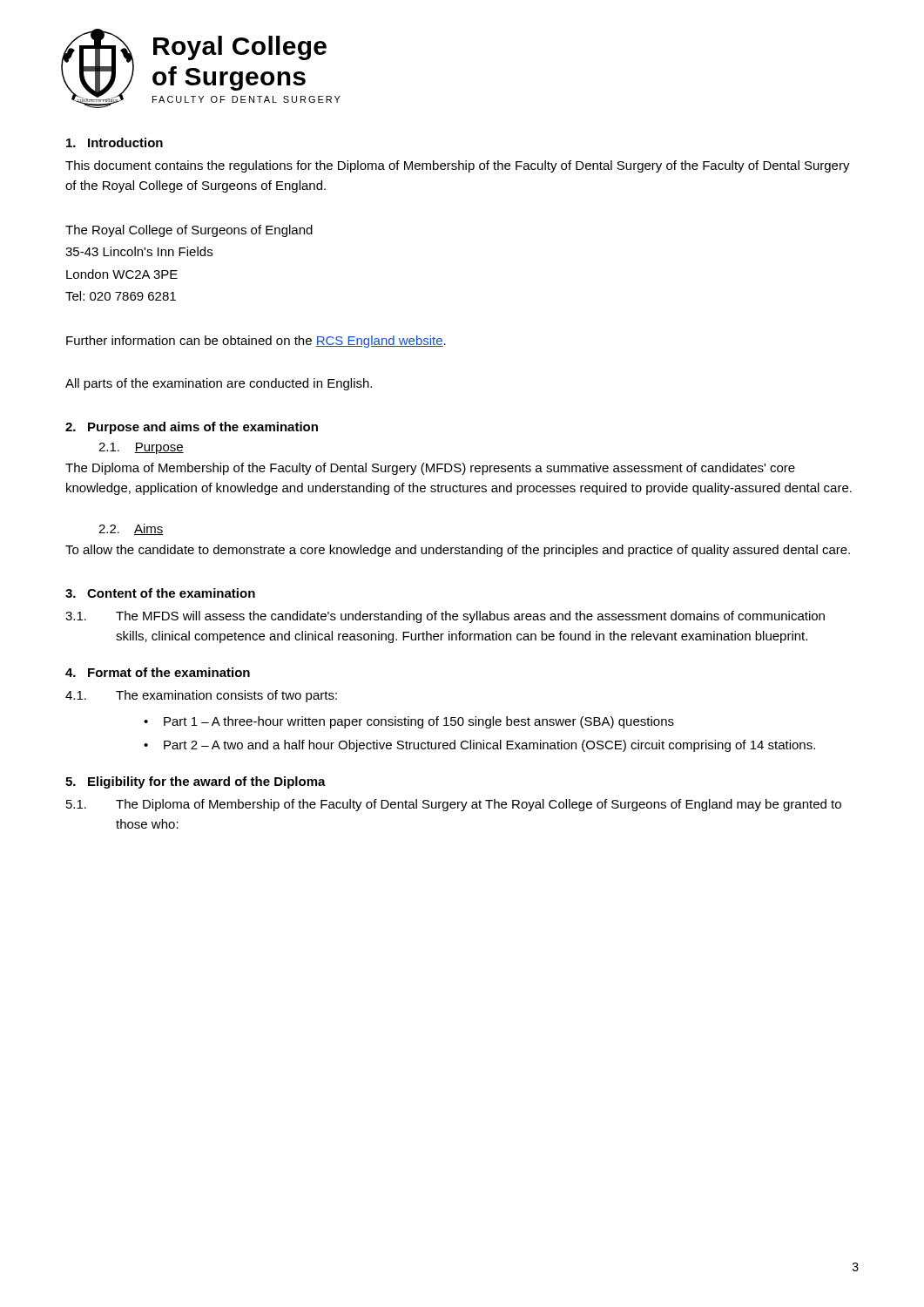Locate the block starting "This document contains the regulations"
Viewport: 924px width, 1307px height.
pos(457,175)
